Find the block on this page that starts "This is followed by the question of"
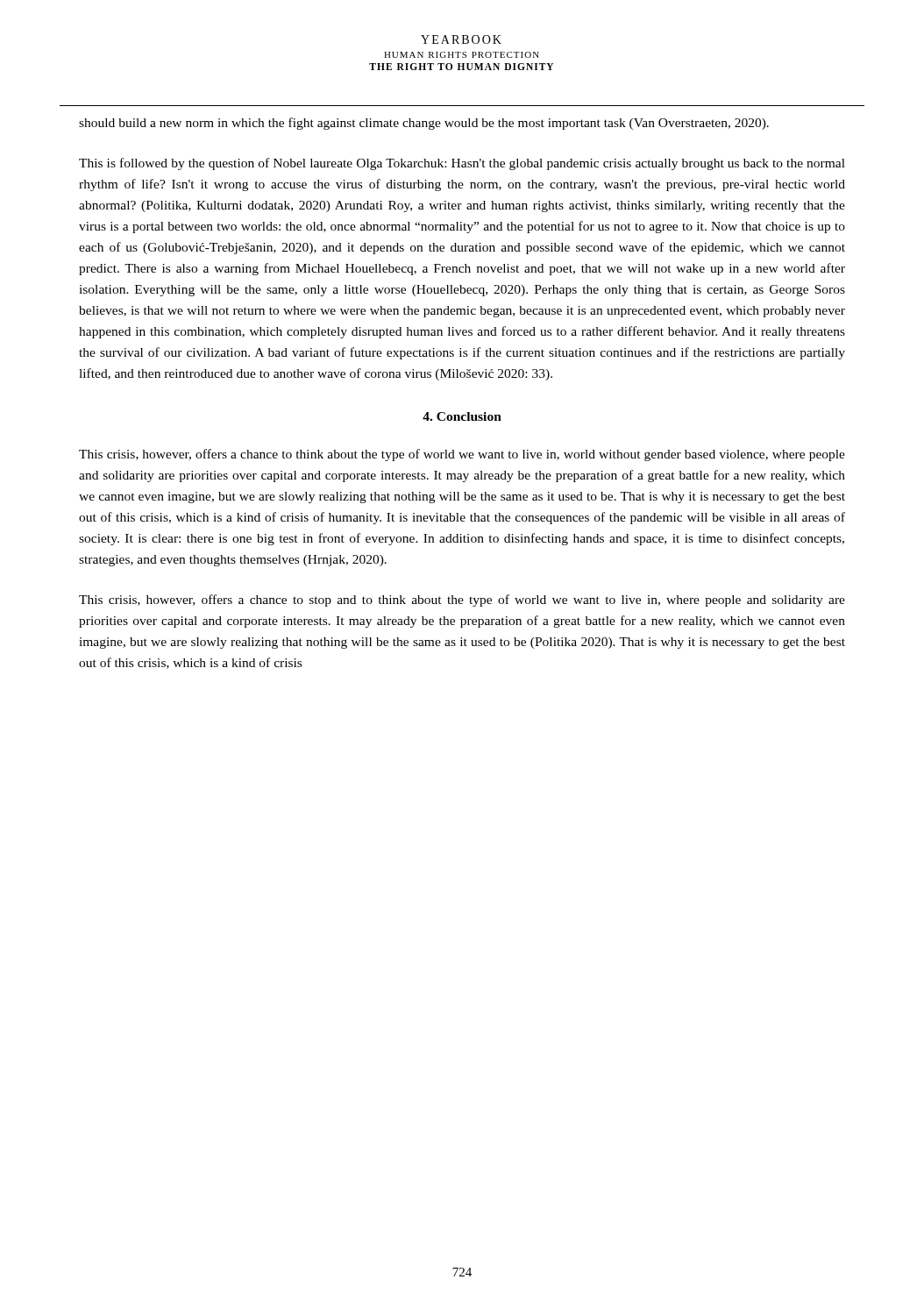Viewport: 924px width, 1315px height. click(462, 268)
